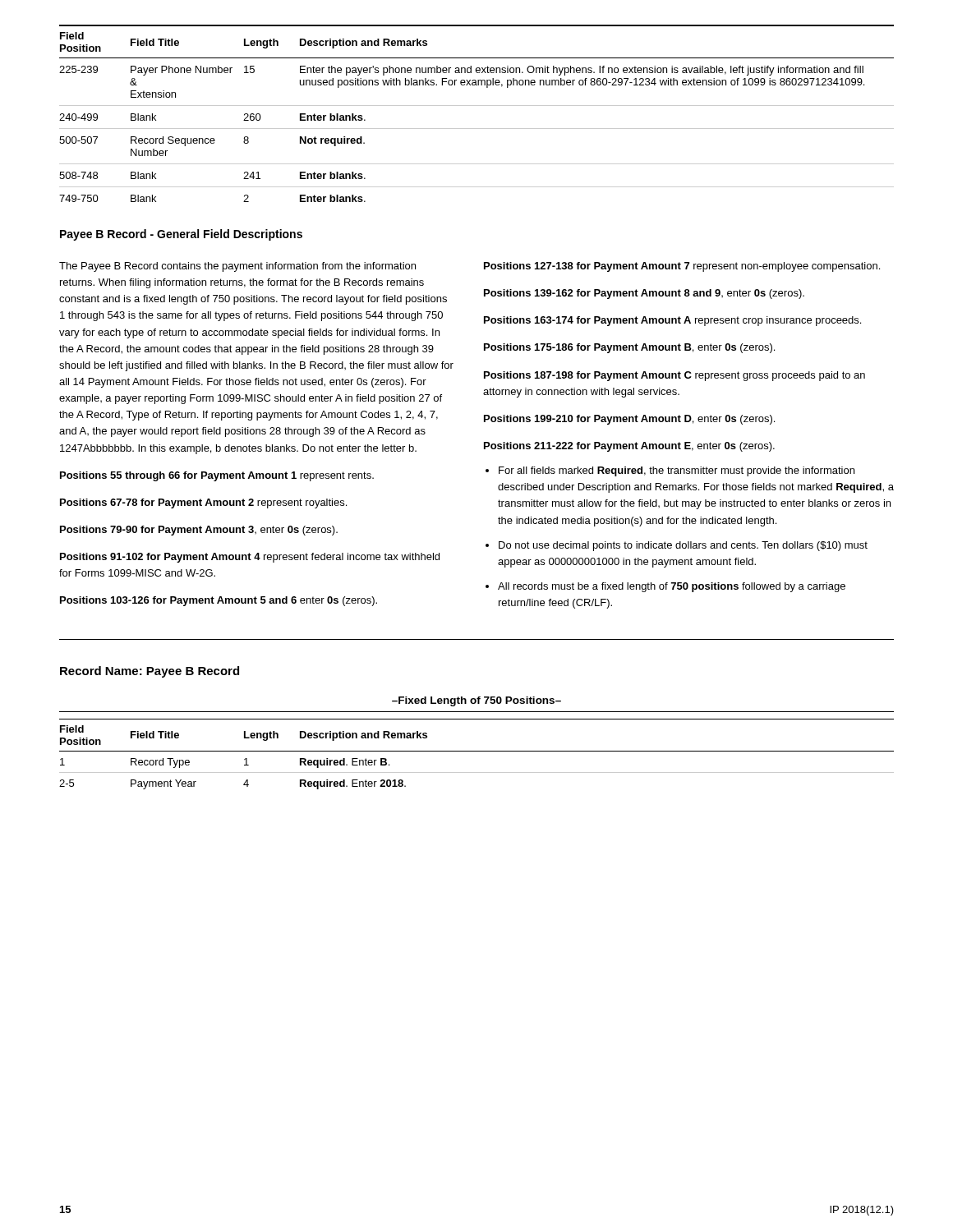Select the text block starting "Positions 199-210 for"

tap(688, 419)
